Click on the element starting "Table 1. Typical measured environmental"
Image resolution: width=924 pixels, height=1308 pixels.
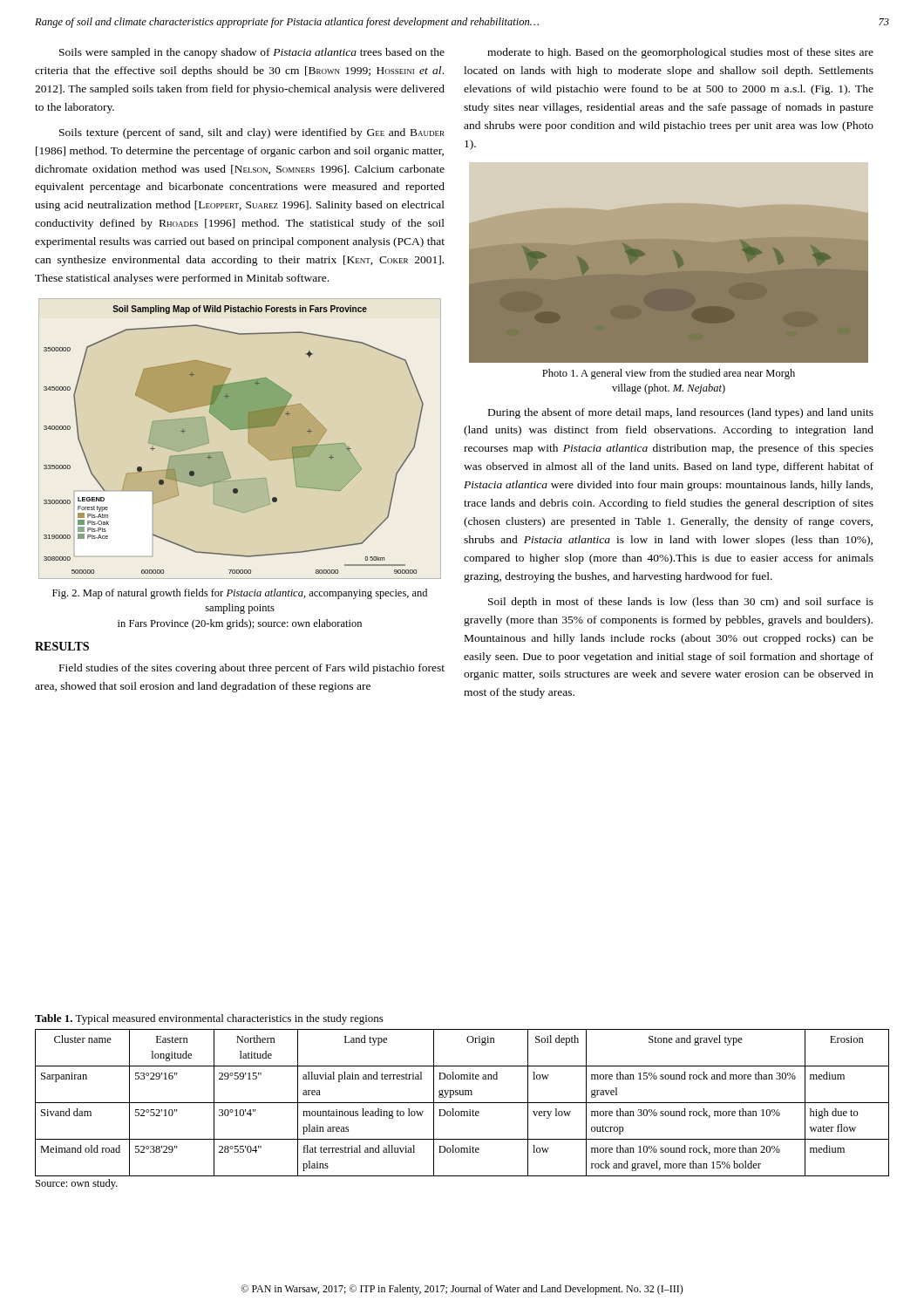point(209,1018)
